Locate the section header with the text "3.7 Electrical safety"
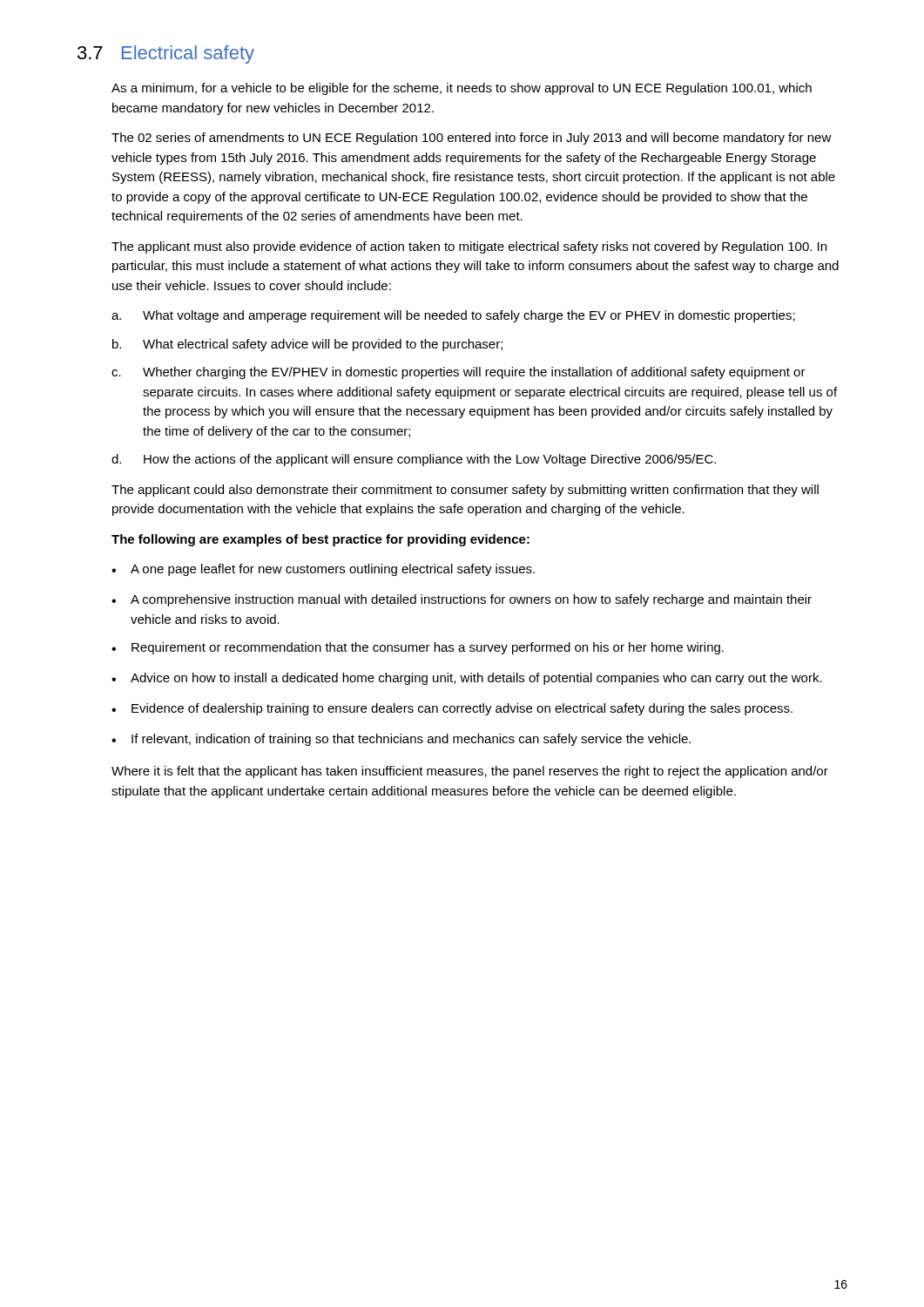Image resolution: width=924 pixels, height=1307 pixels. (165, 53)
